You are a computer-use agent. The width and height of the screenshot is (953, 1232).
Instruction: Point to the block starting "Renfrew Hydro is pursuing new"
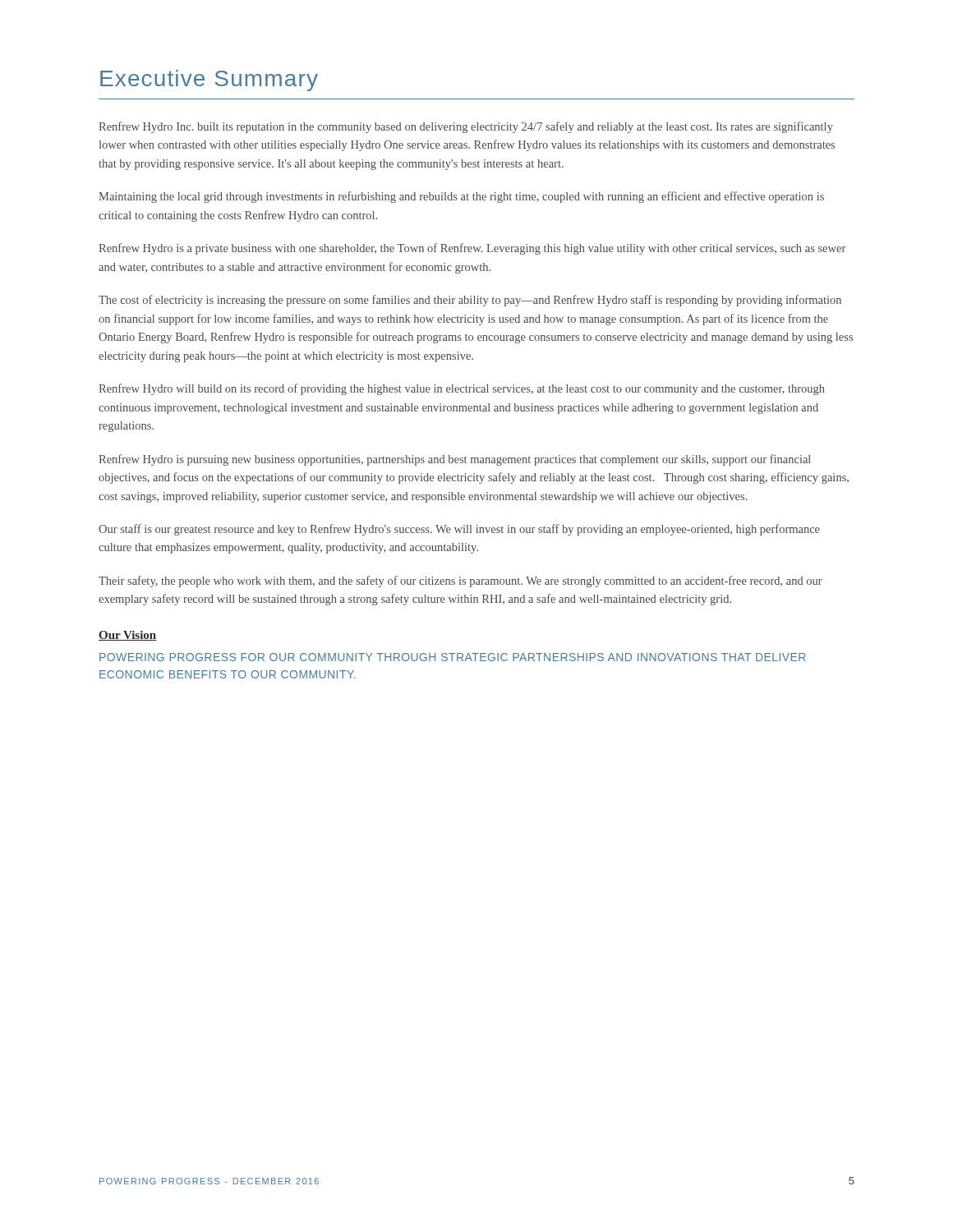click(476, 477)
